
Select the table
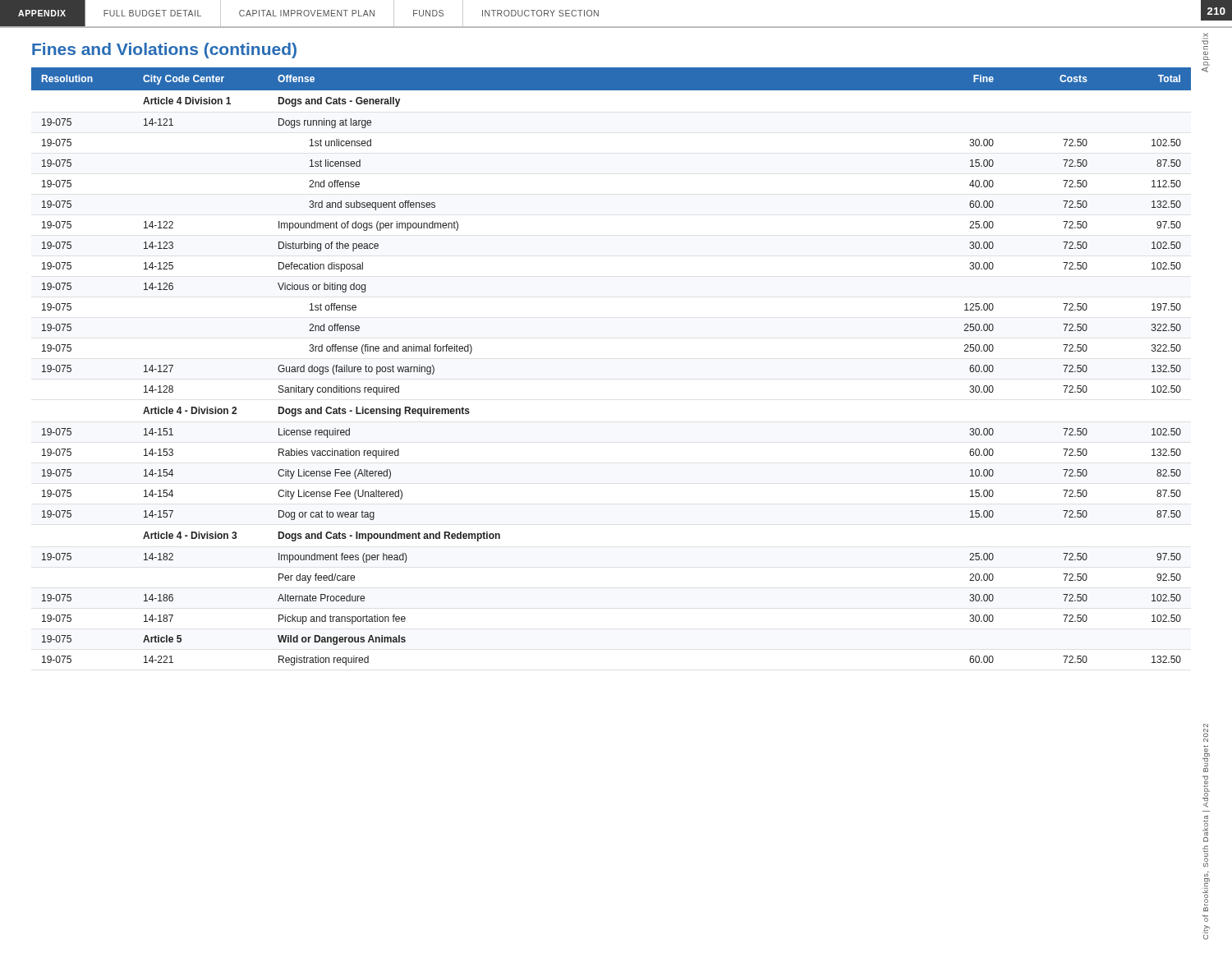click(x=611, y=369)
